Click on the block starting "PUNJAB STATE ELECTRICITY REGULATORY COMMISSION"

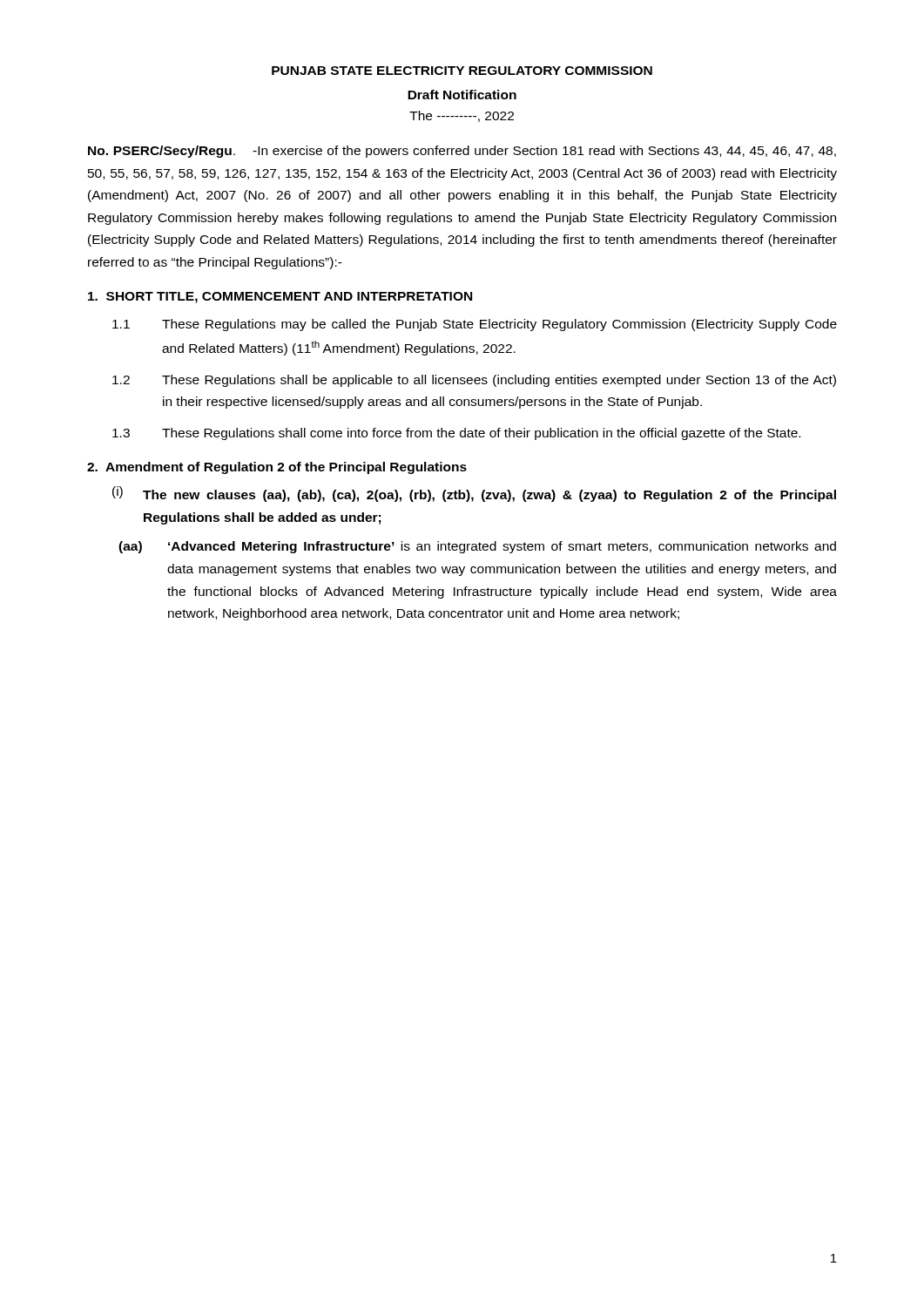462,70
